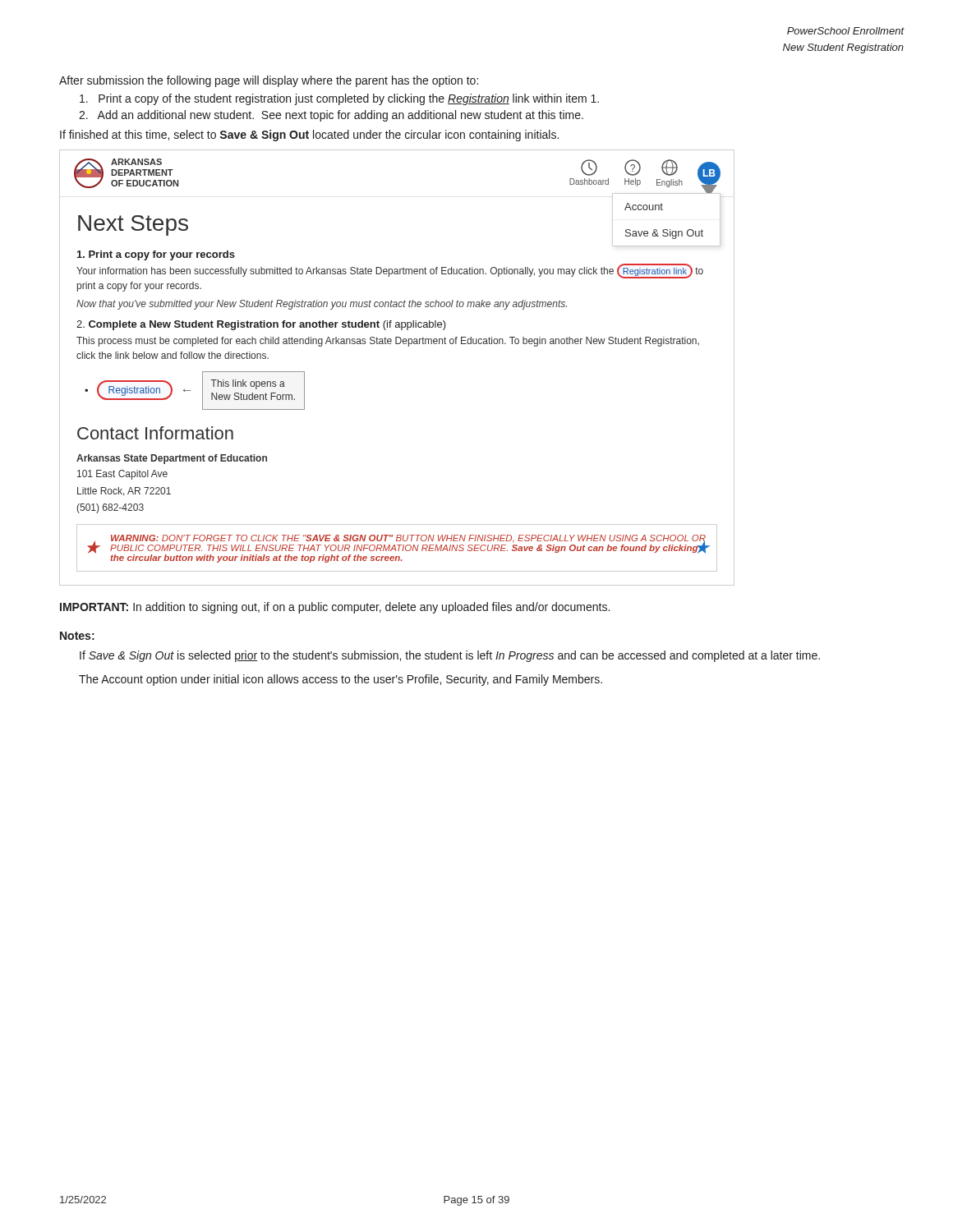
Task: Find the screenshot
Action: [x=397, y=368]
